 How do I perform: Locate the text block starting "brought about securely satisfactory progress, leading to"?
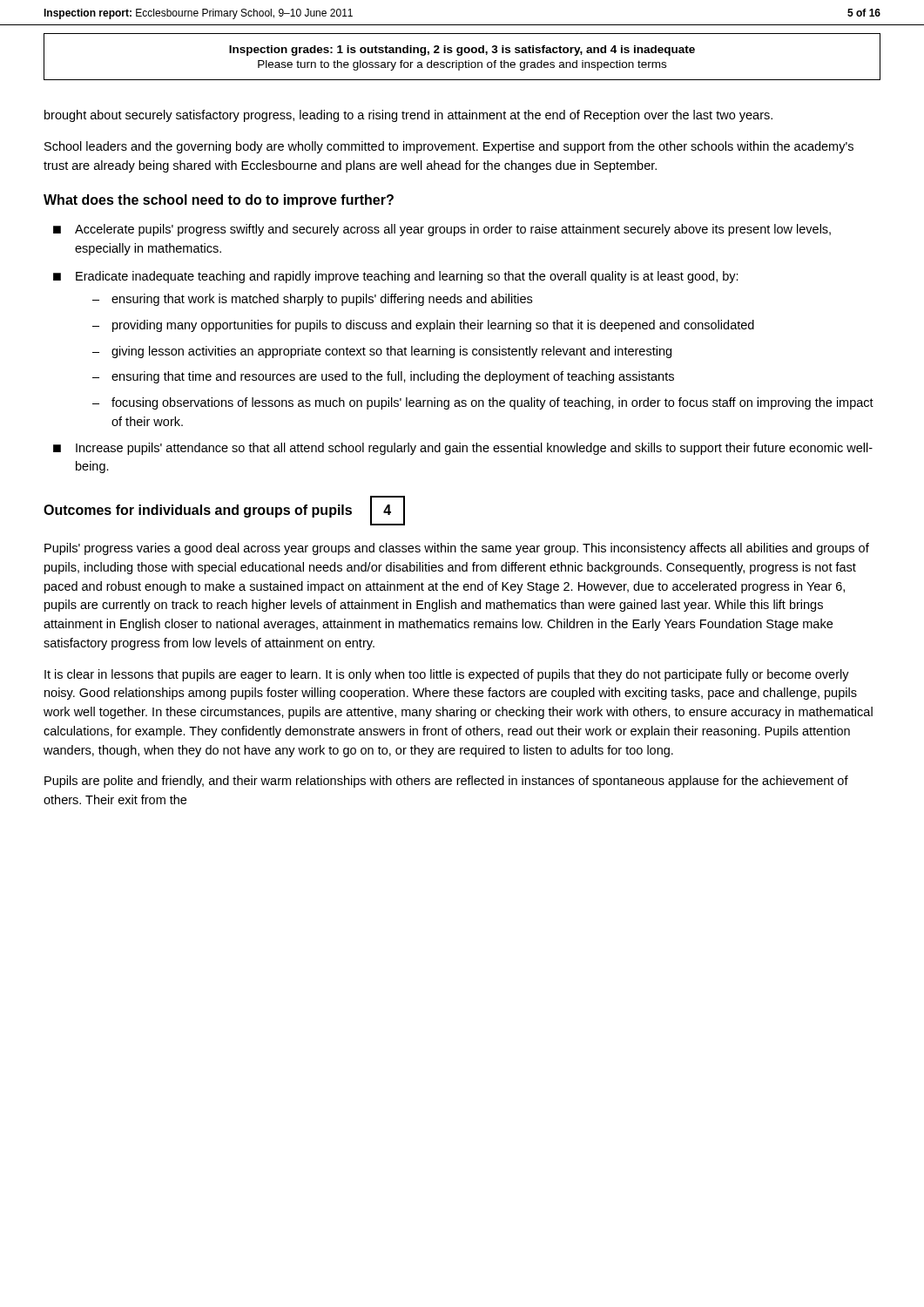click(409, 115)
